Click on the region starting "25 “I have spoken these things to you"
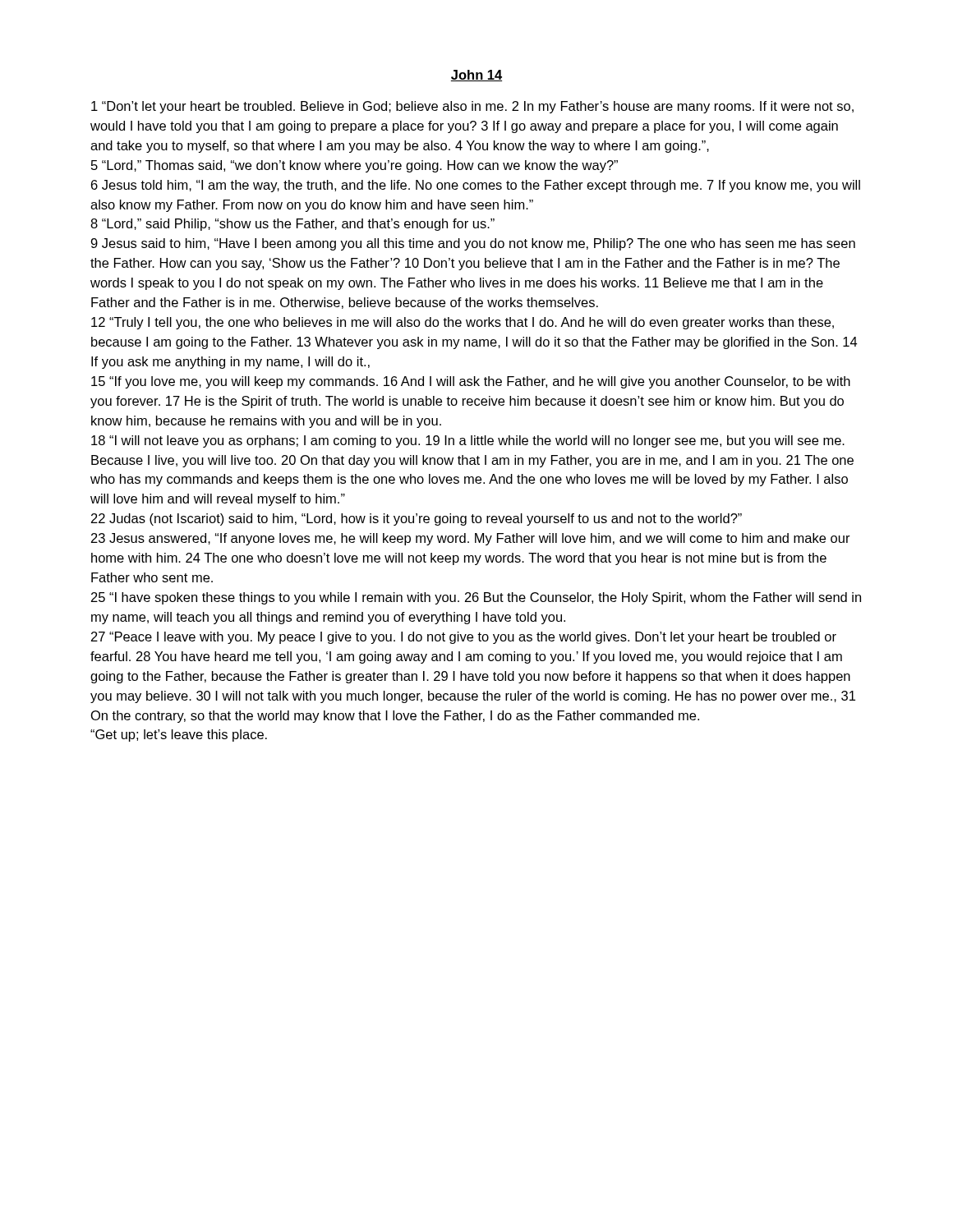Screen dimensions: 1232x953 click(476, 608)
